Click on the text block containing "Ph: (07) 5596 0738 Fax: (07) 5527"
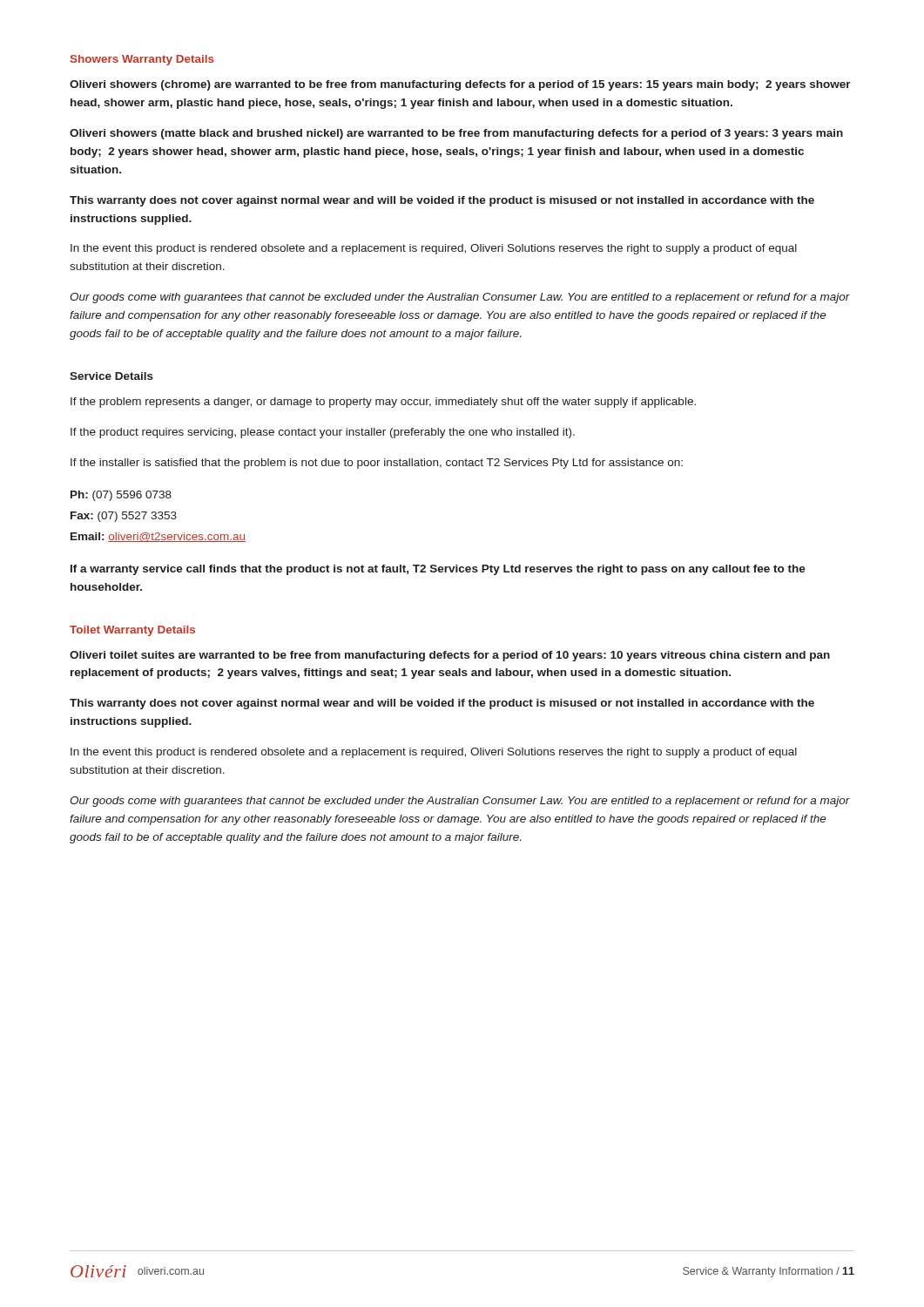The width and height of the screenshot is (924, 1307). [x=158, y=515]
